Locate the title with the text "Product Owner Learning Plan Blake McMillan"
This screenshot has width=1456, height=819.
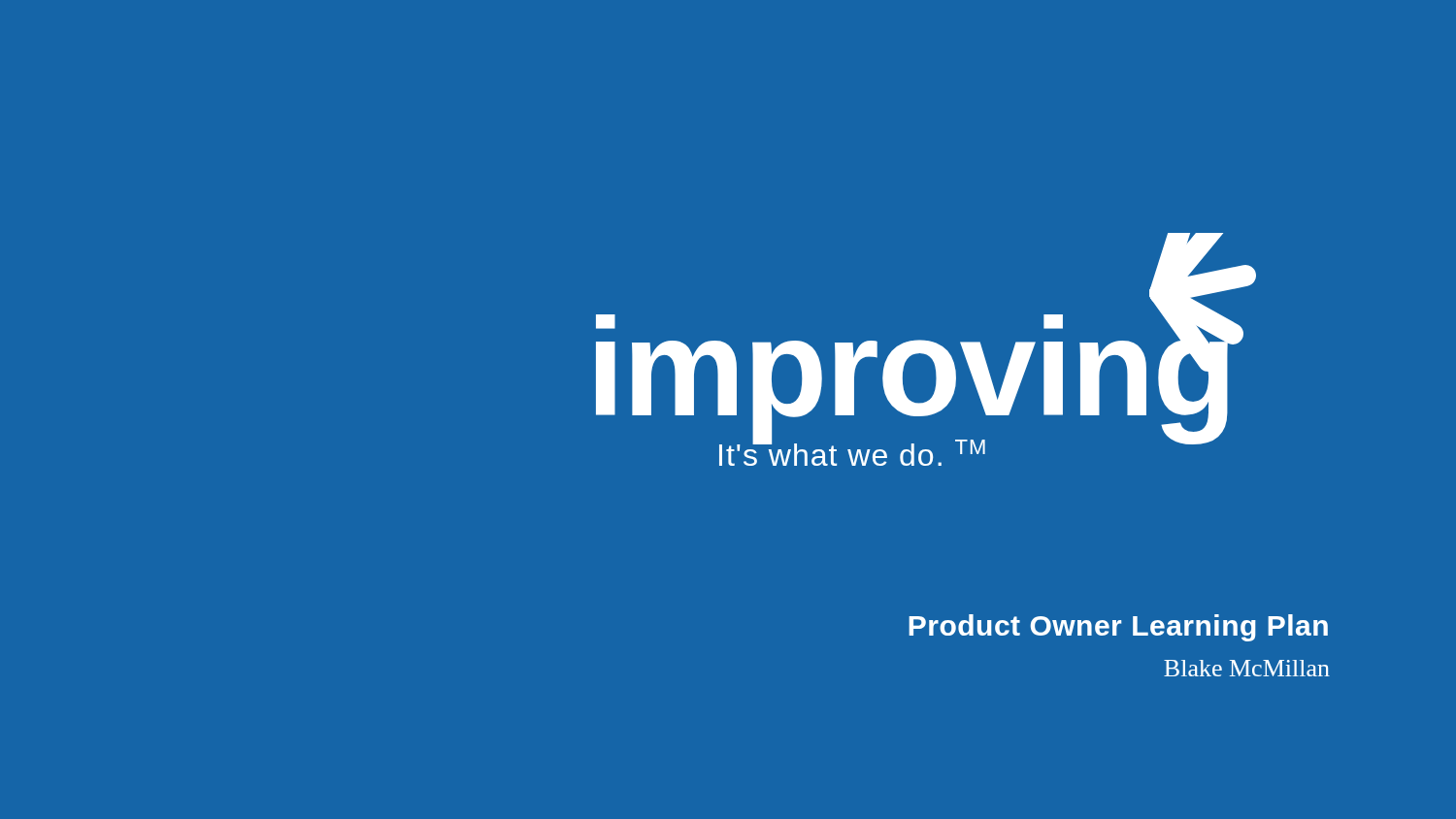pyautogui.click(x=1119, y=646)
